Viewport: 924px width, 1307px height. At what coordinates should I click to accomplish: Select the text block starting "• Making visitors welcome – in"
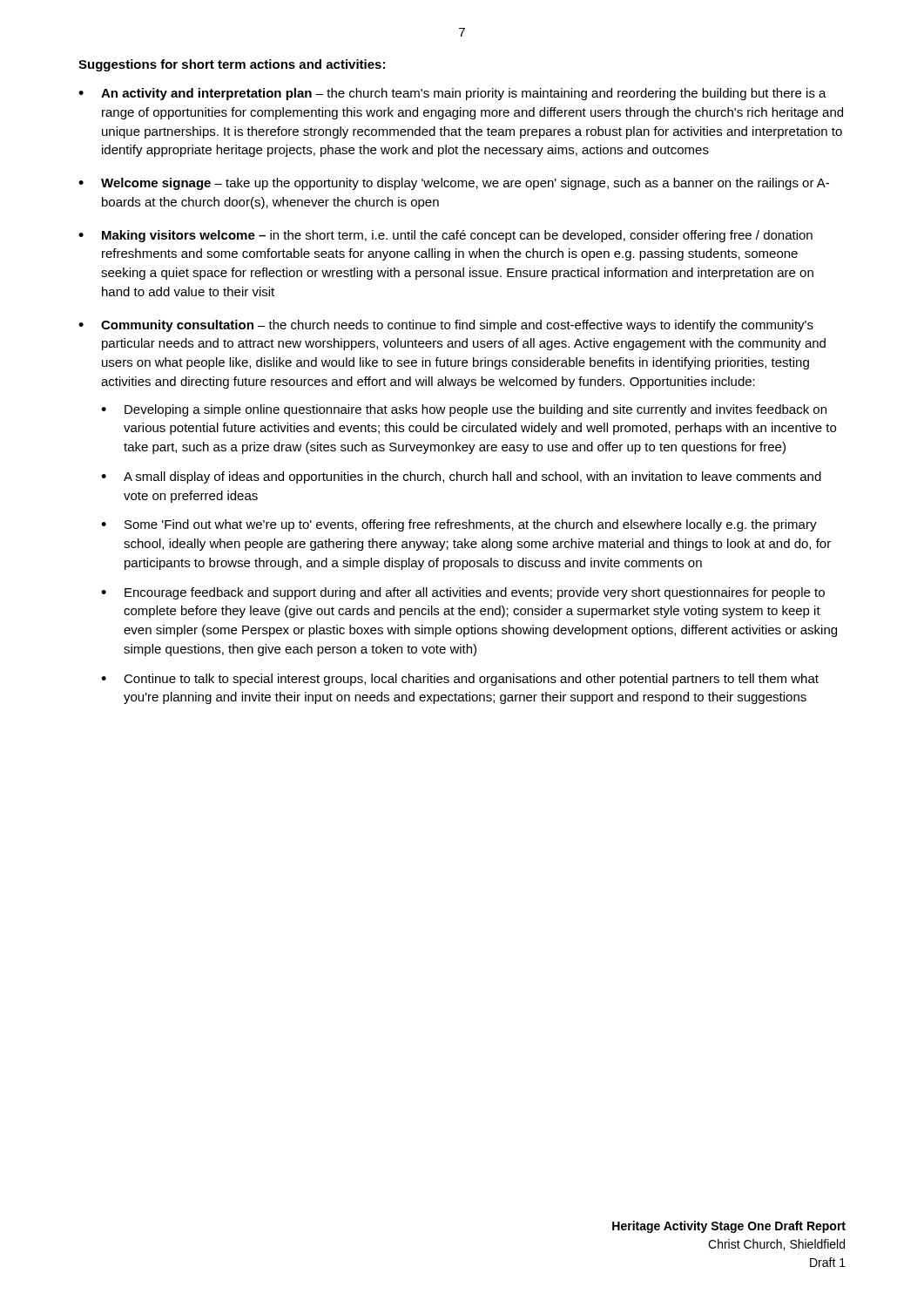coord(462,263)
